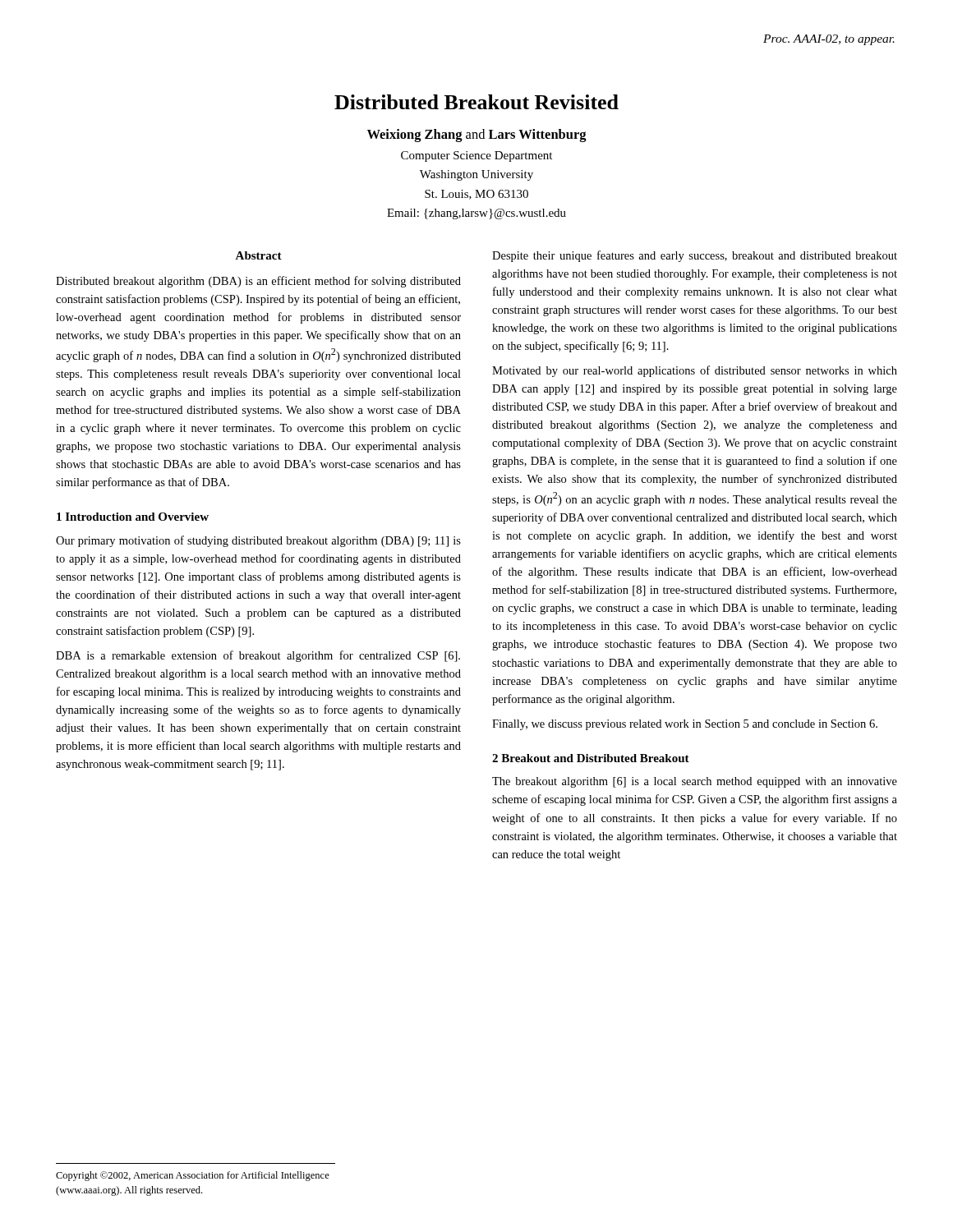This screenshot has height=1232, width=953.
Task: Click the section header that begins "1 Introduction and"
Action: tap(132, 517)
